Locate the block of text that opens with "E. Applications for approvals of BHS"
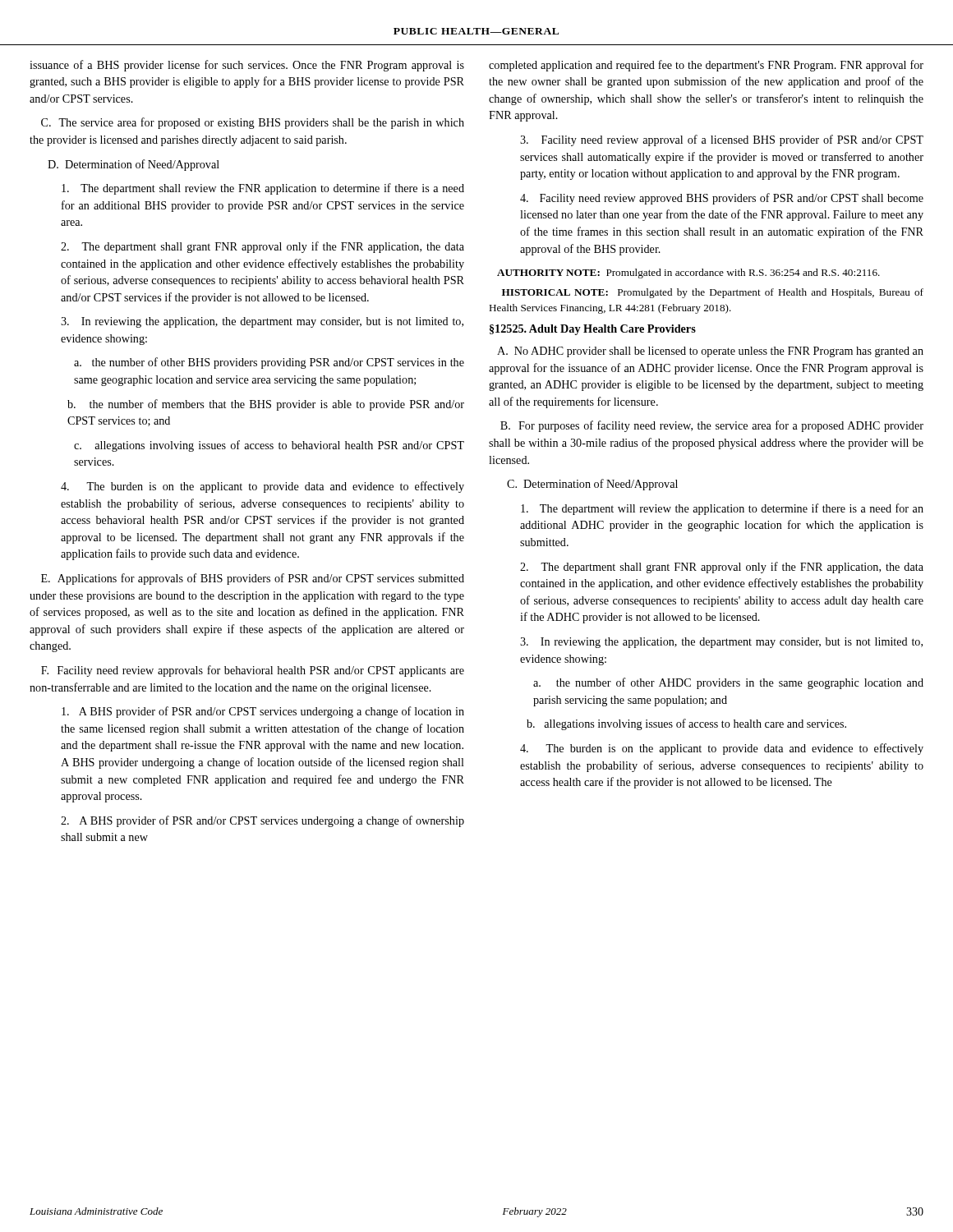Viewport: 953px width, 1232px height. pyautogui.click(x=247, y=612)
